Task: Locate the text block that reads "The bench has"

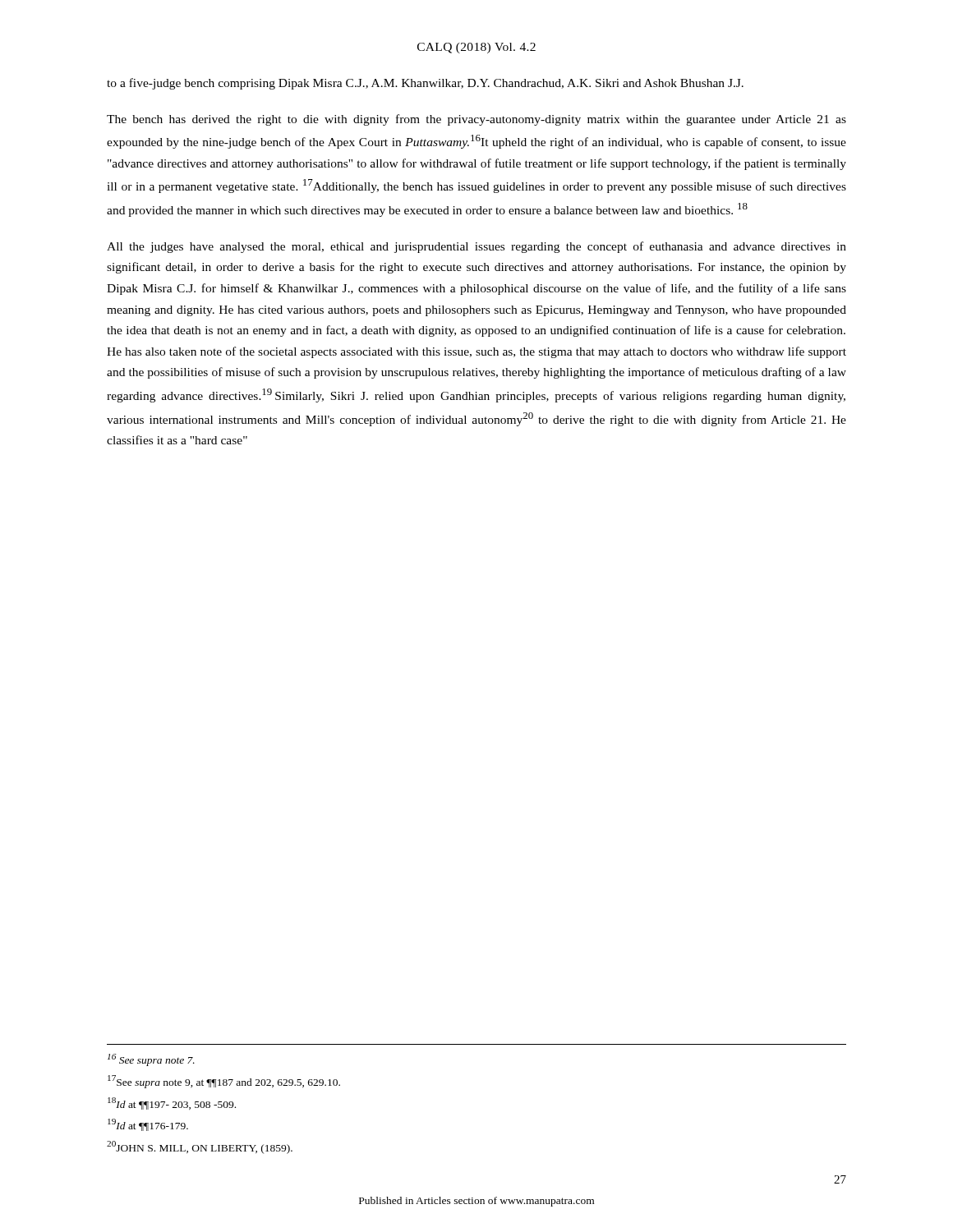Action: (x=476, y=164)
